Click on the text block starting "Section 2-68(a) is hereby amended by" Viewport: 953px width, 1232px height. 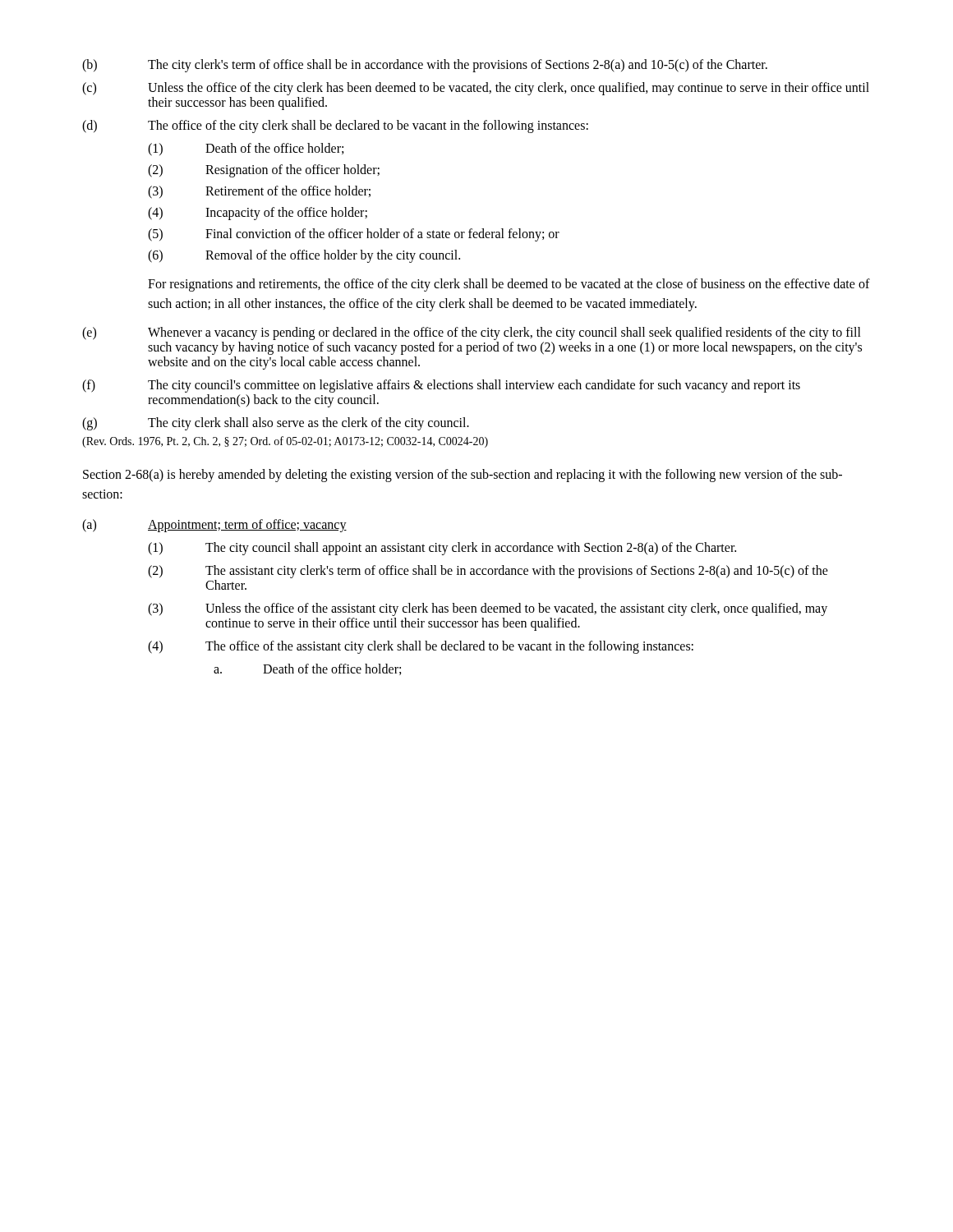click(462, 484)
